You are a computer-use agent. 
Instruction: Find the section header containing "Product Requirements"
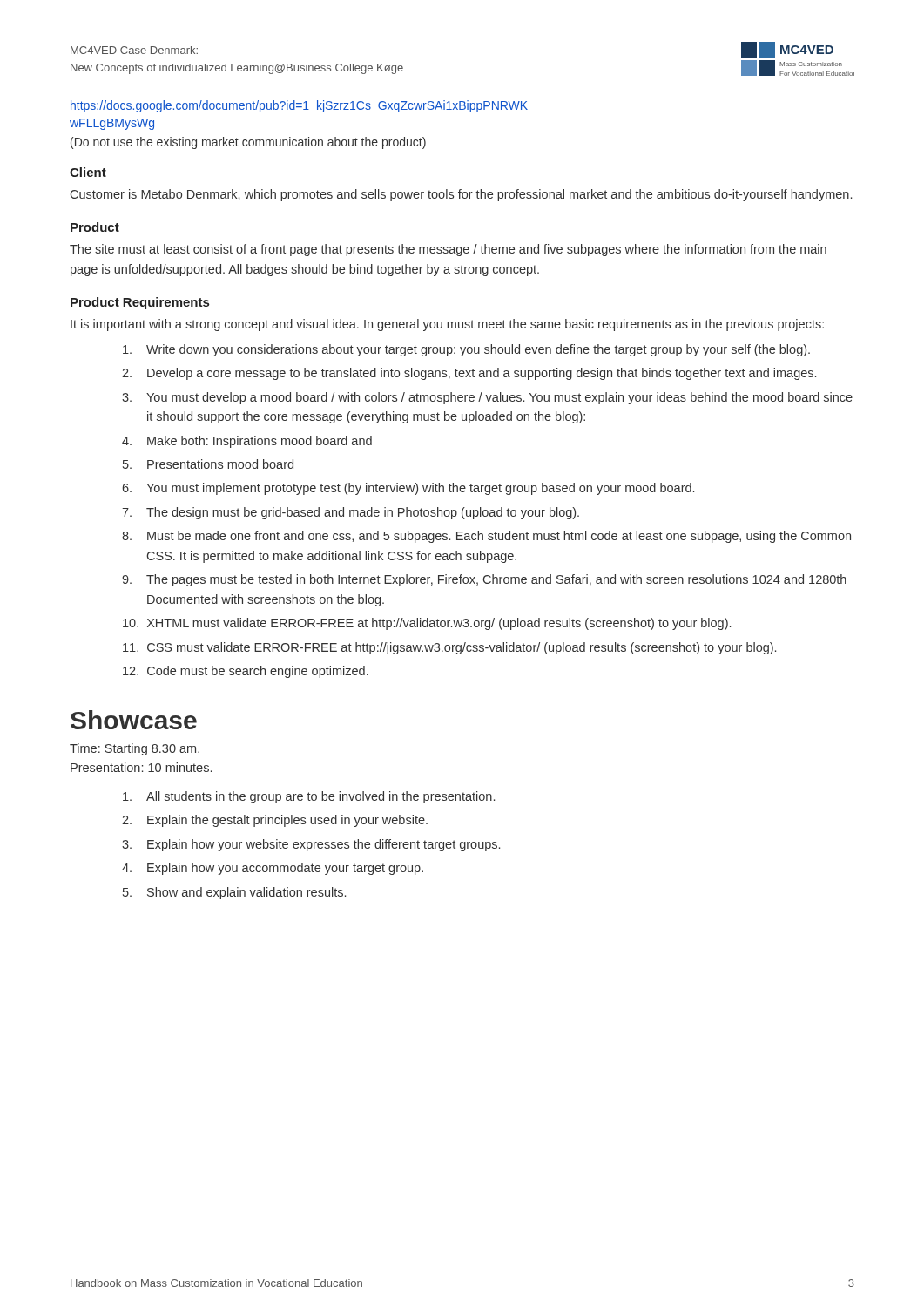[140, 302]
